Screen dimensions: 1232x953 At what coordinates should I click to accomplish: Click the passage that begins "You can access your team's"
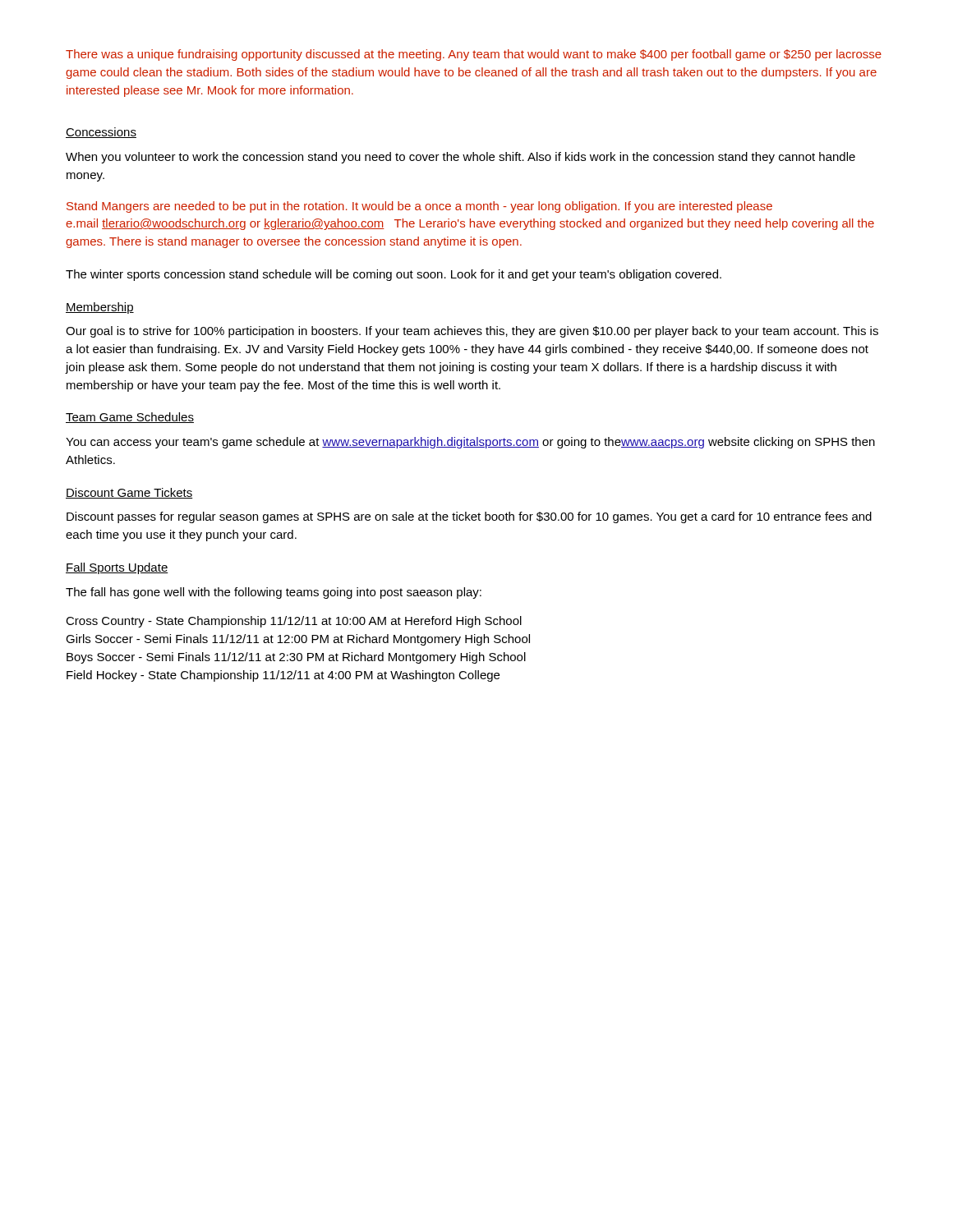476,451
